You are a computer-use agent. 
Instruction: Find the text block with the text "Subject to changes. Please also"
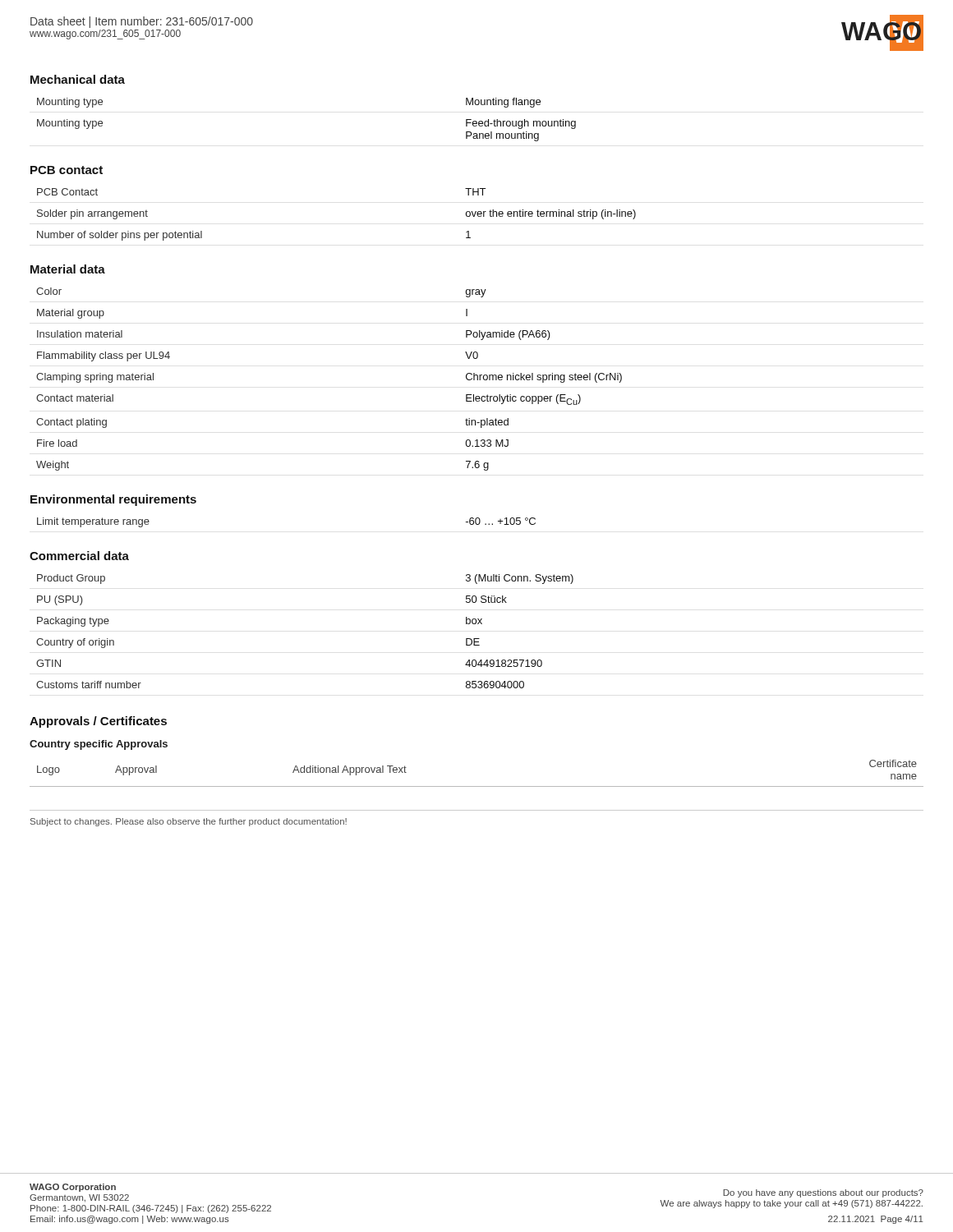click(188, 821)
